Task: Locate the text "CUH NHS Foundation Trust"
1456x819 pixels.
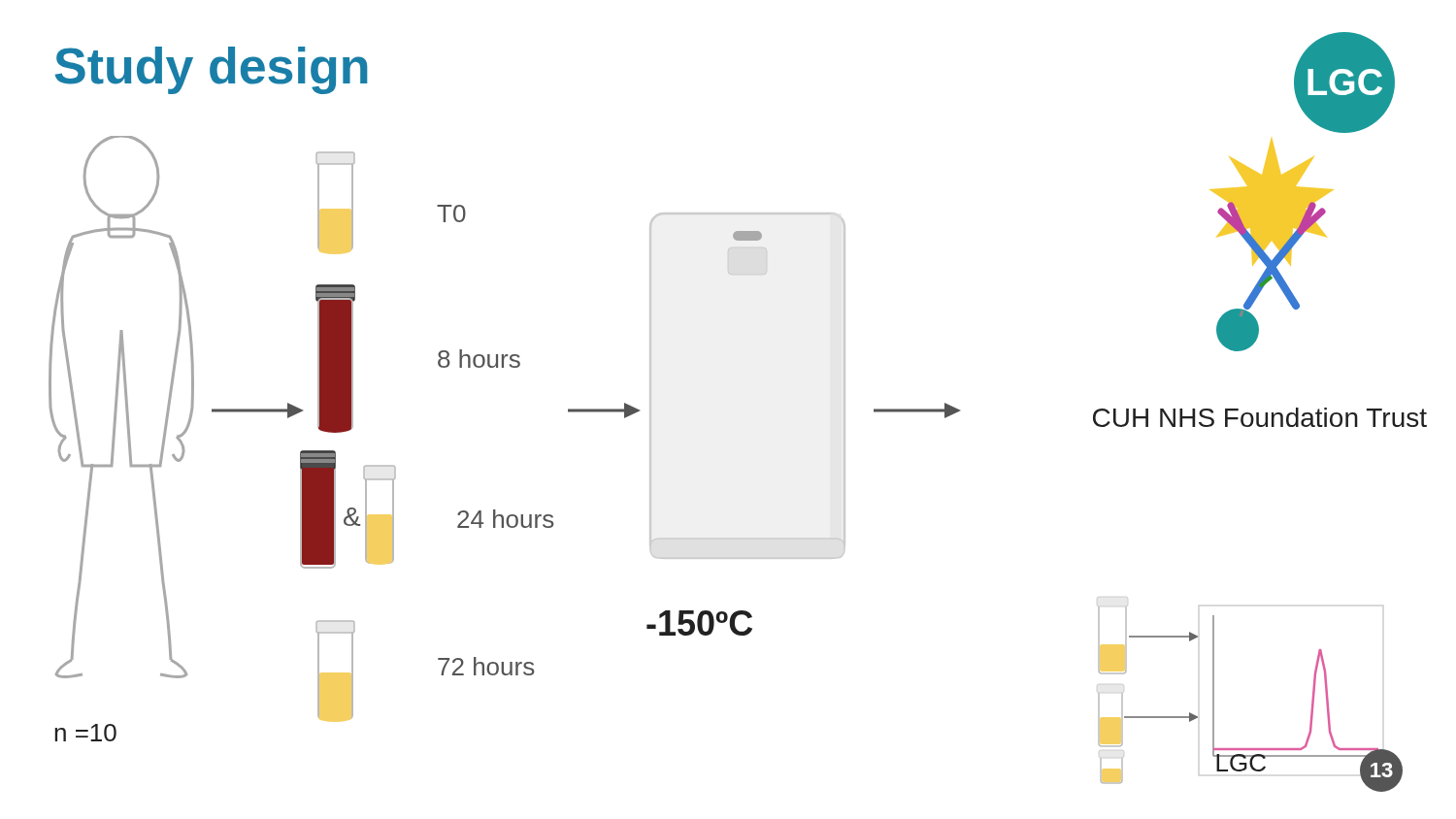Action: coord(1259,418)
